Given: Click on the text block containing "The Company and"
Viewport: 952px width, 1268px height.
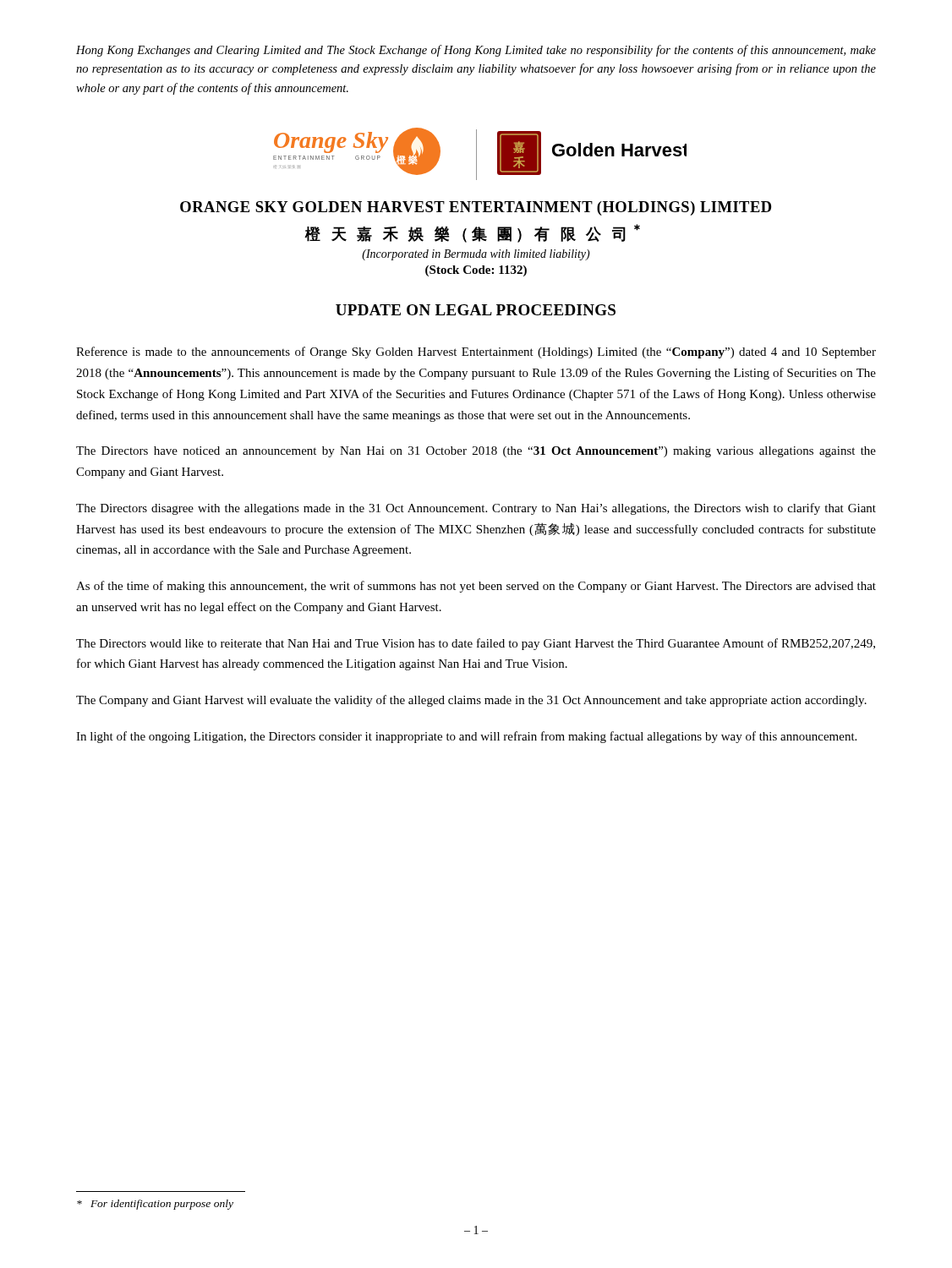Looking at the screenshot, I should point(471,700).
